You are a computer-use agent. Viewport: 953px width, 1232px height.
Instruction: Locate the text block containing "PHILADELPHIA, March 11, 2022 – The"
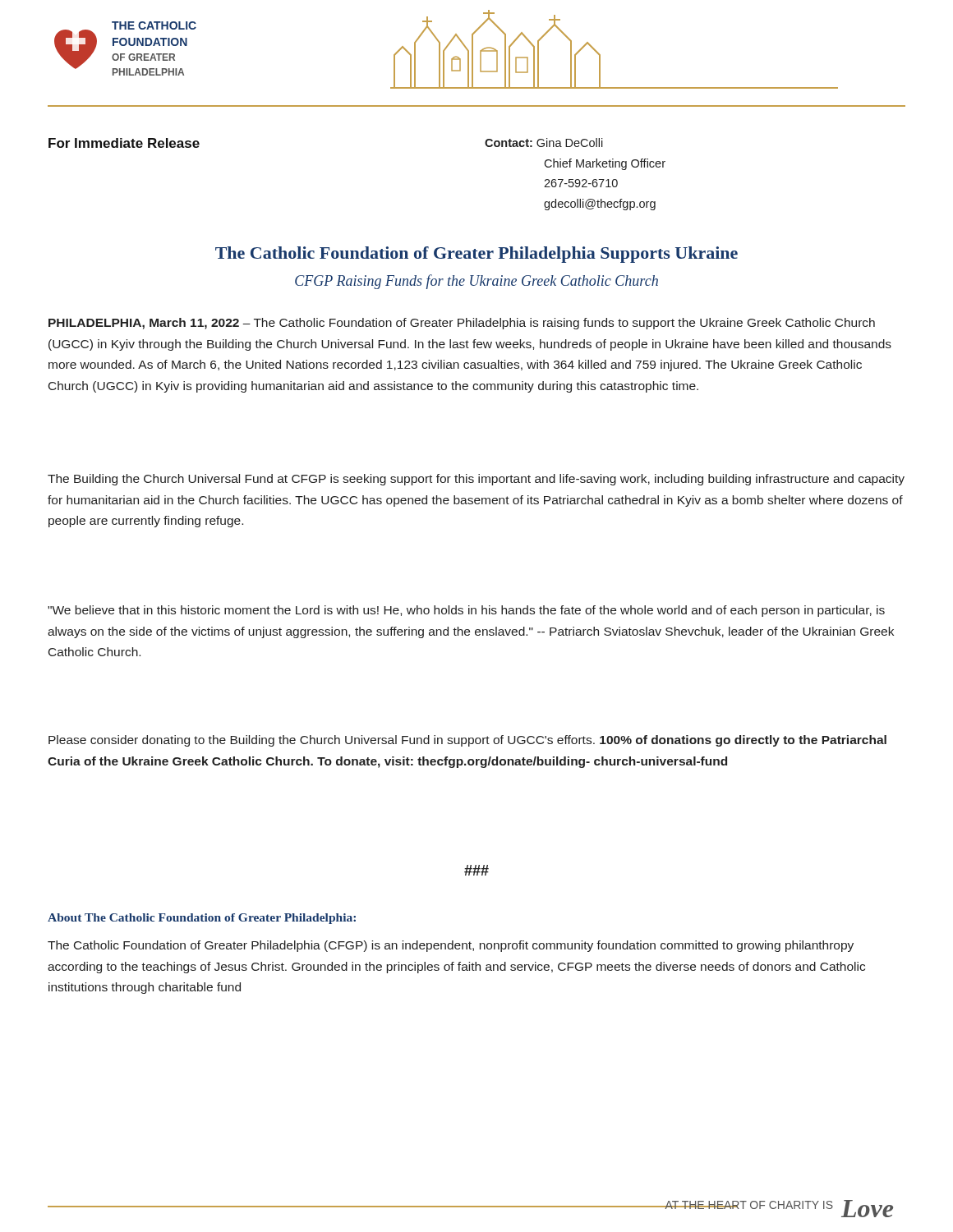470,354
